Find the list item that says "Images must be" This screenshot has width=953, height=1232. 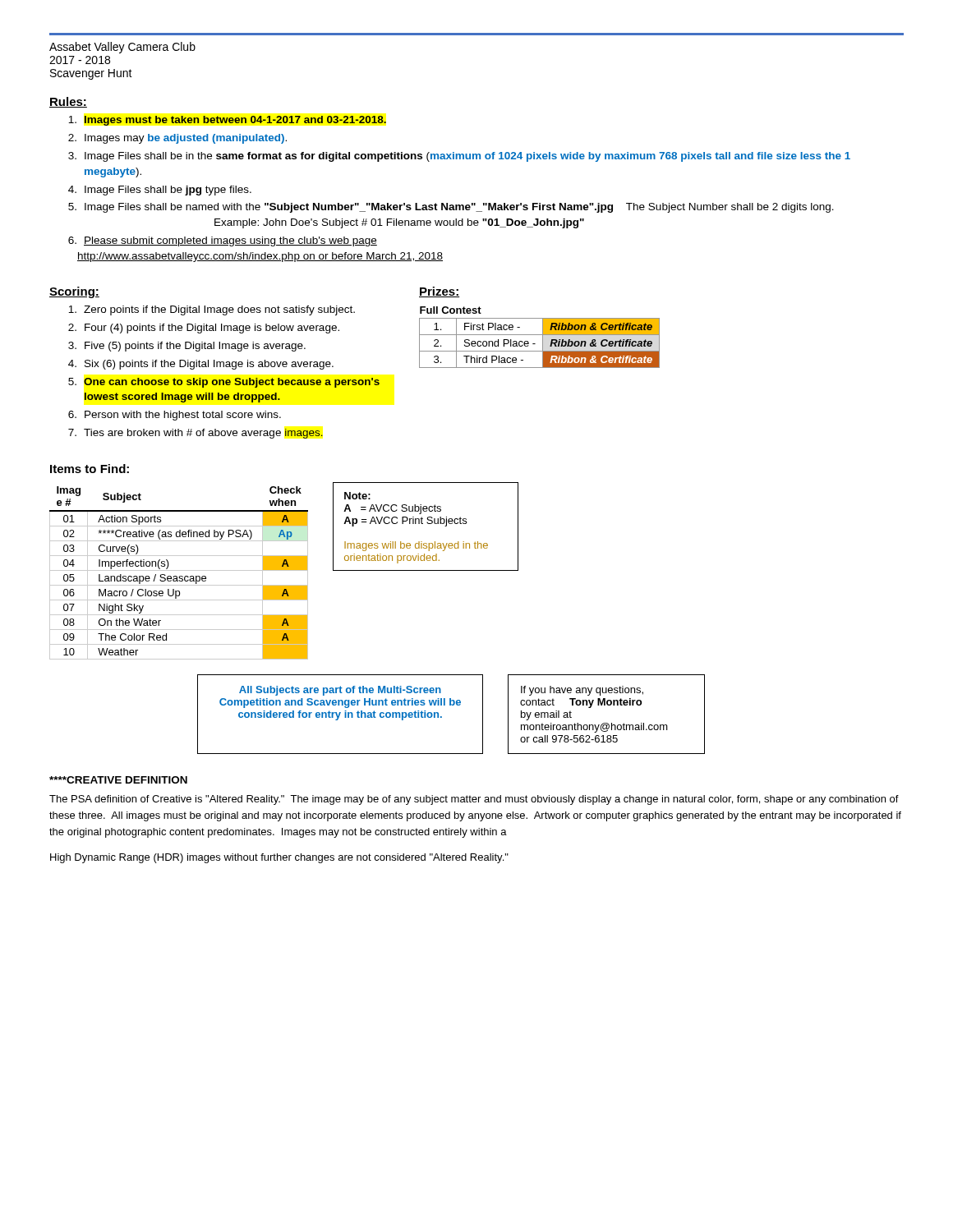coord(218,120)
